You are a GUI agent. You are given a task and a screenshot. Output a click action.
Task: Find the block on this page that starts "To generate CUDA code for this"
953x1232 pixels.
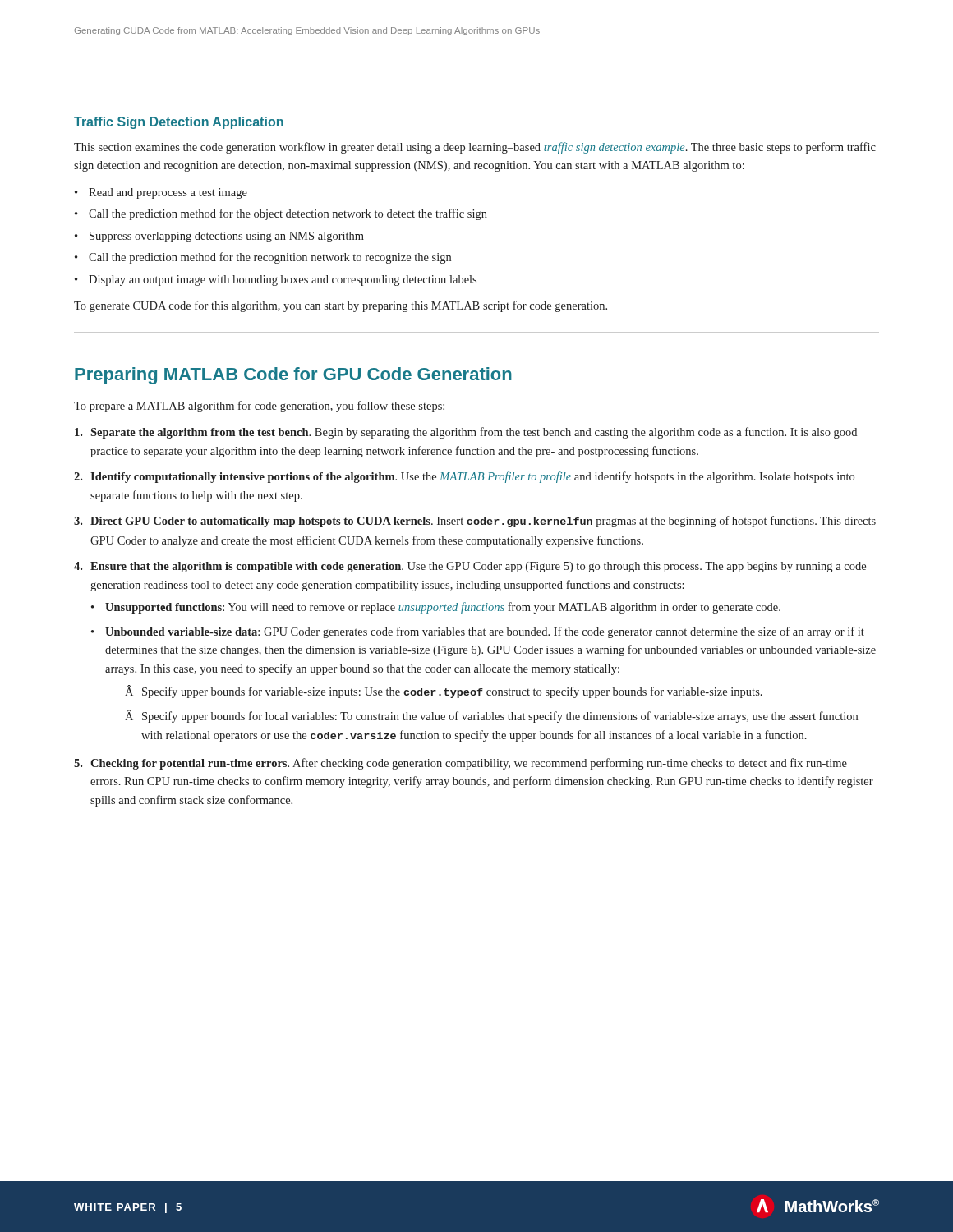476,306
